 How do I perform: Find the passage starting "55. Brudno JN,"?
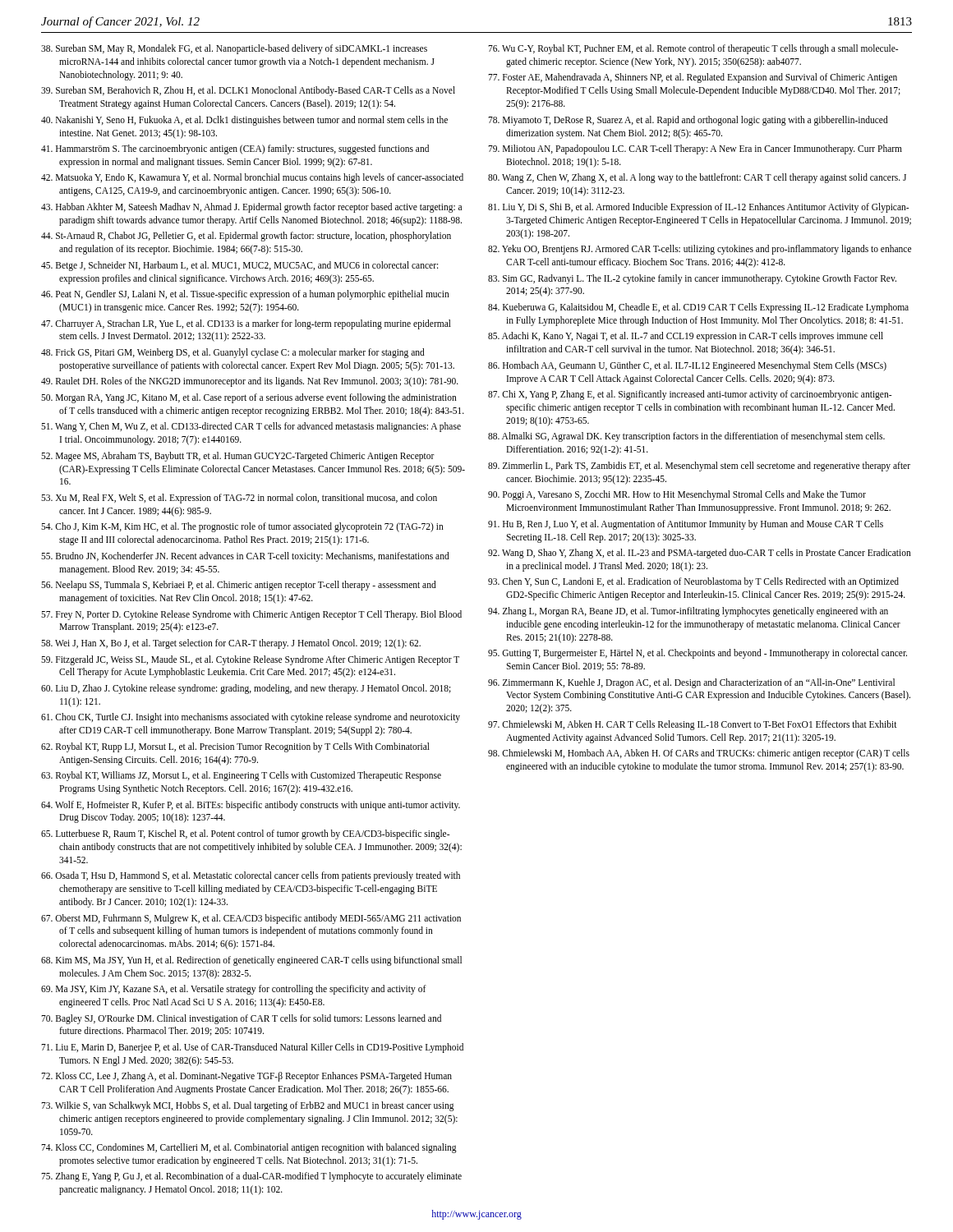pos(245,562)
